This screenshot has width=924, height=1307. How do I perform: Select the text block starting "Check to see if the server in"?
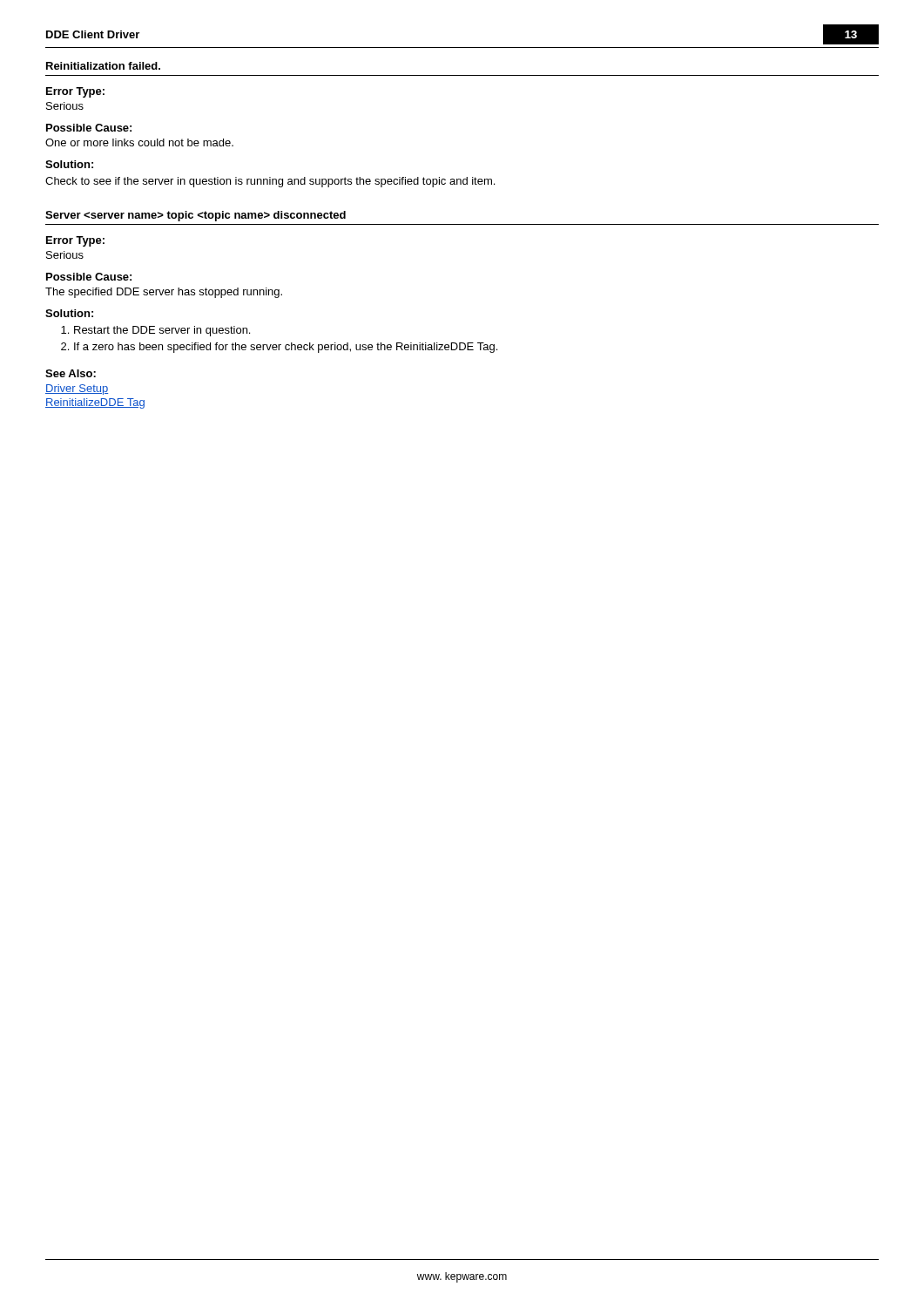pos(271,181)
